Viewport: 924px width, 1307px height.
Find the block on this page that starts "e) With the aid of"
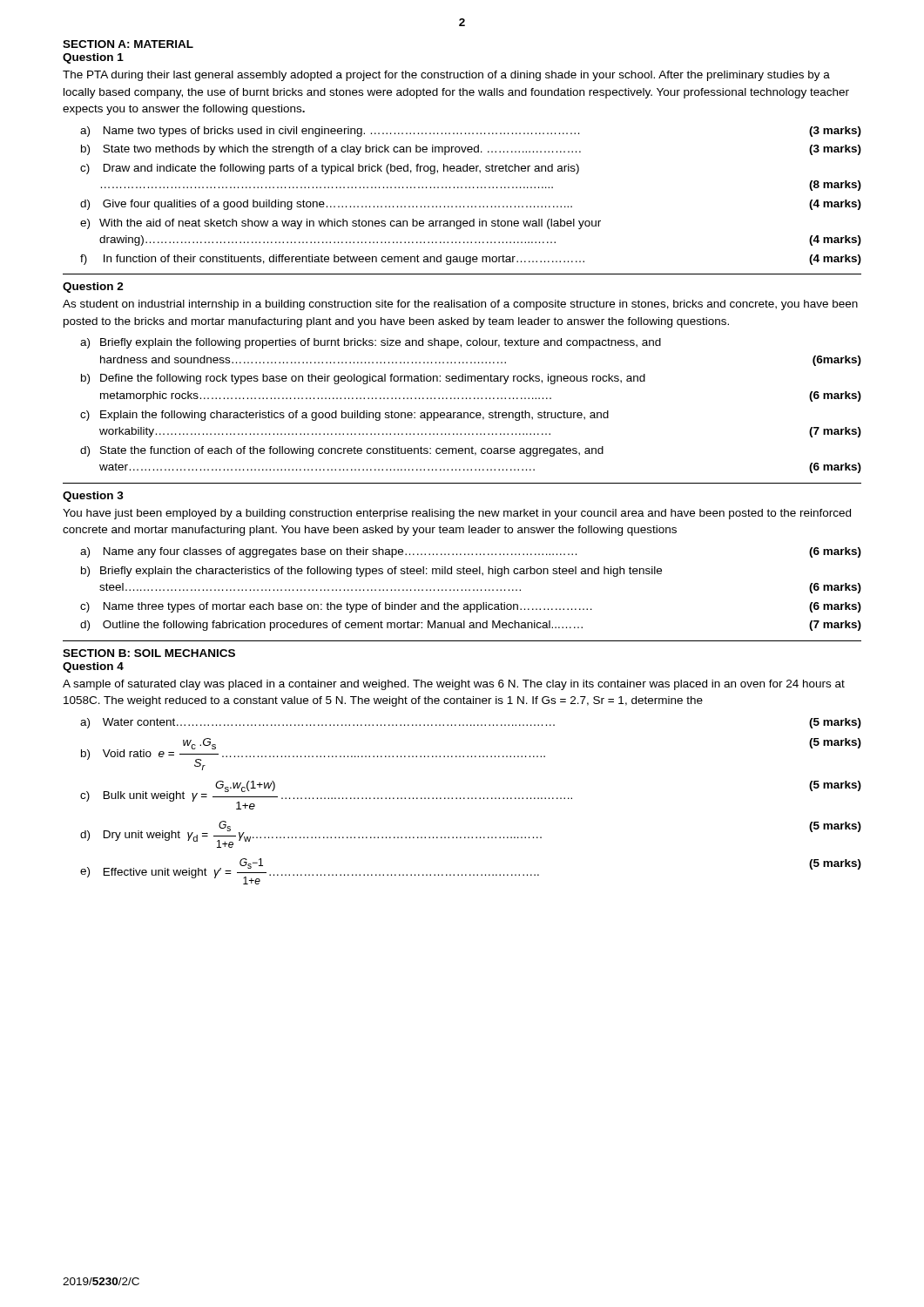[x=471, y=231]
